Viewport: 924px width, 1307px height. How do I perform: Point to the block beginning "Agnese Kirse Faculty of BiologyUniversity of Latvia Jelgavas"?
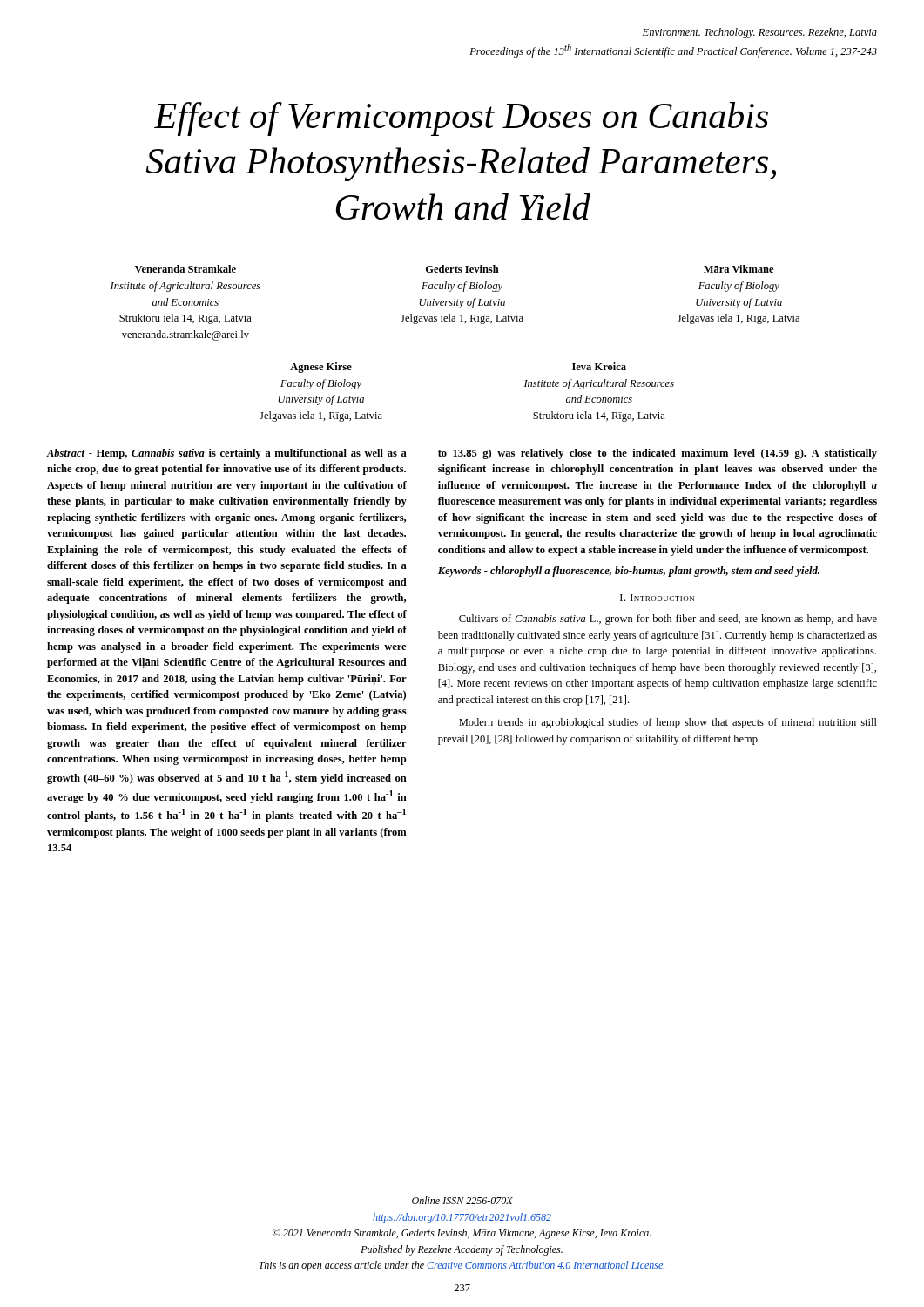(321, 392)
